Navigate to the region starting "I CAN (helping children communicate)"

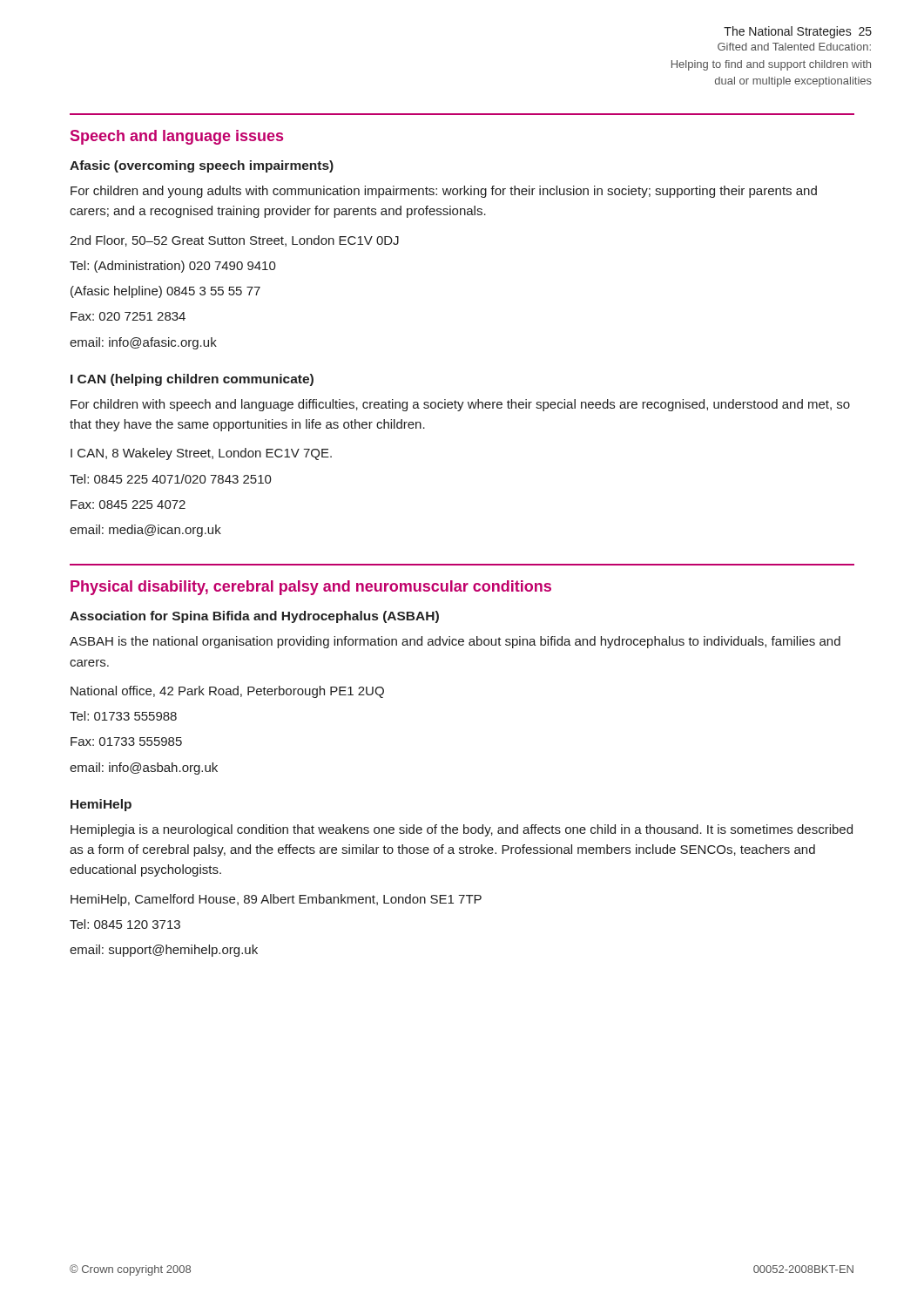click(x=192, y=378)
